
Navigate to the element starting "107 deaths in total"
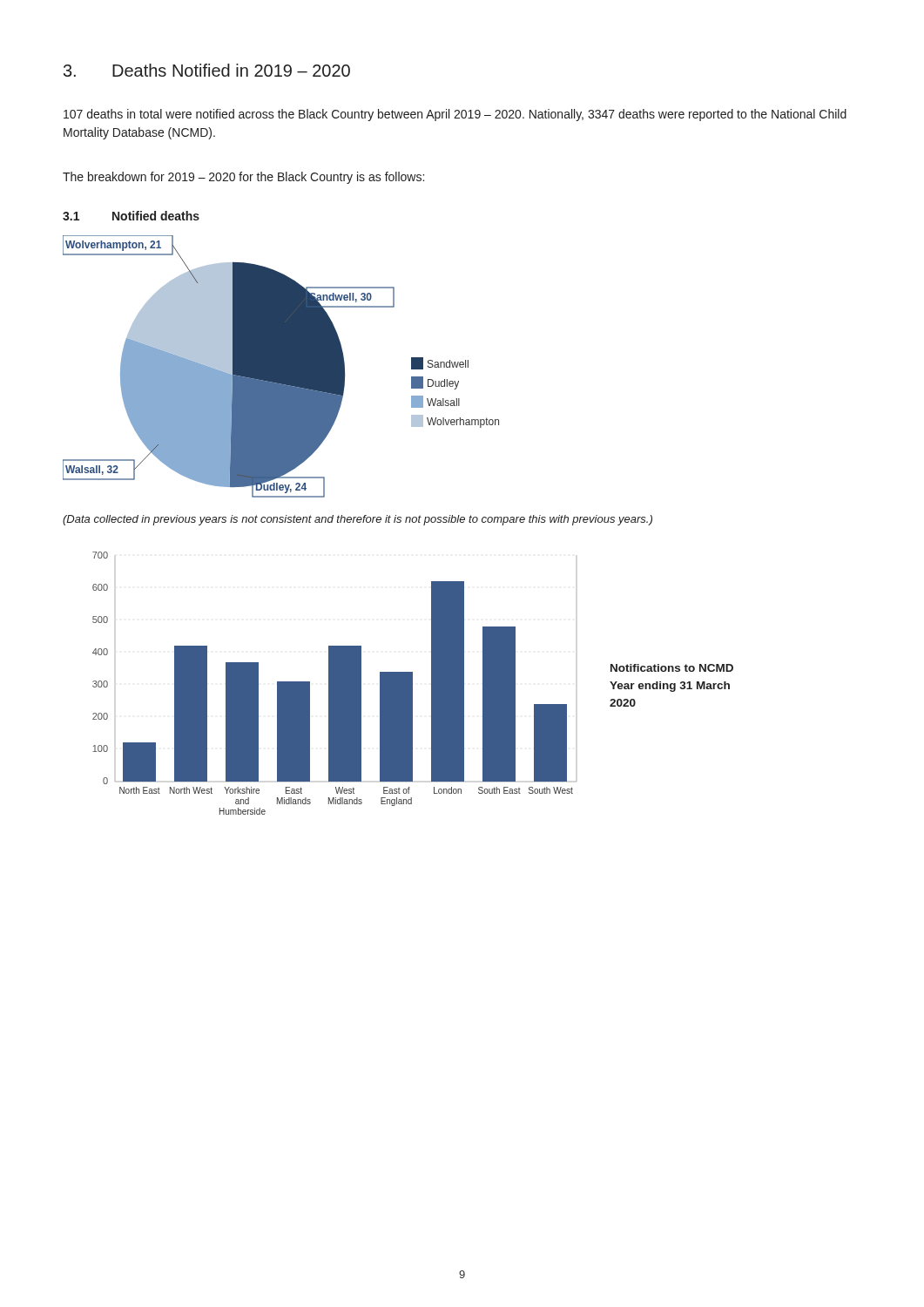pos(455,123)
